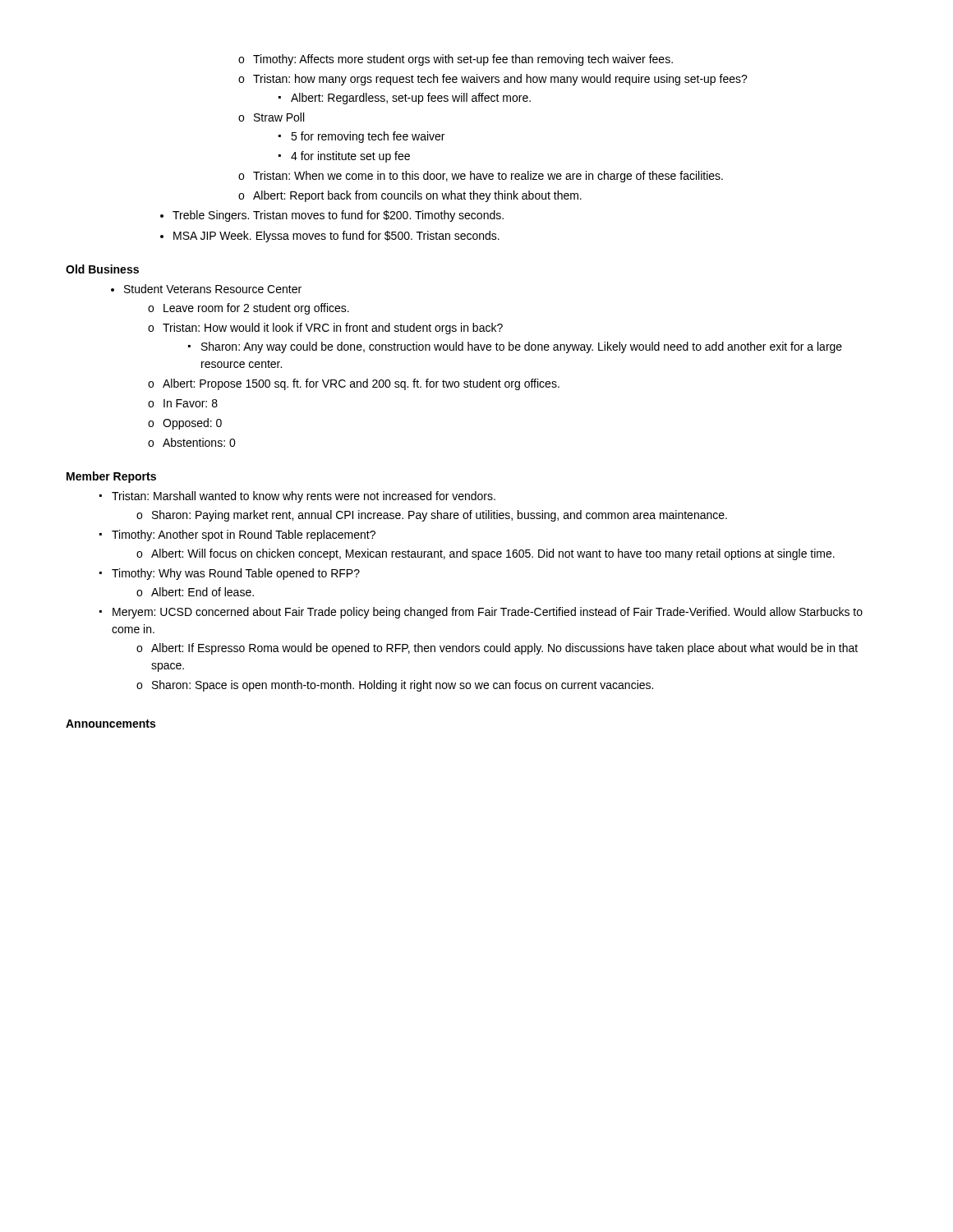
Task: Where is the passage that starts "Treble Singers. Tristan moves to"?
Action: point(339,215)
